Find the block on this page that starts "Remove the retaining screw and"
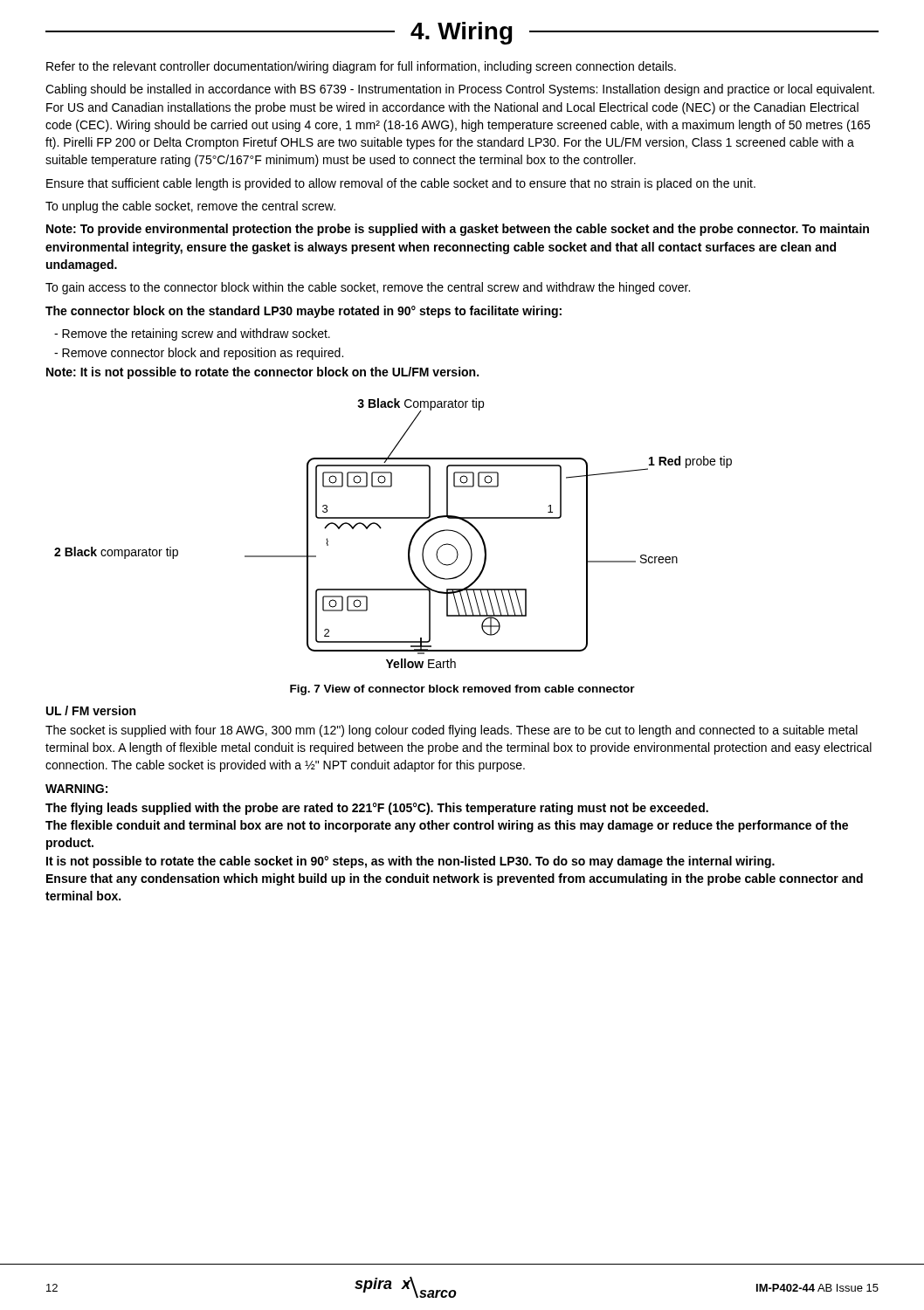924x1310 pixels. point(192,334)
